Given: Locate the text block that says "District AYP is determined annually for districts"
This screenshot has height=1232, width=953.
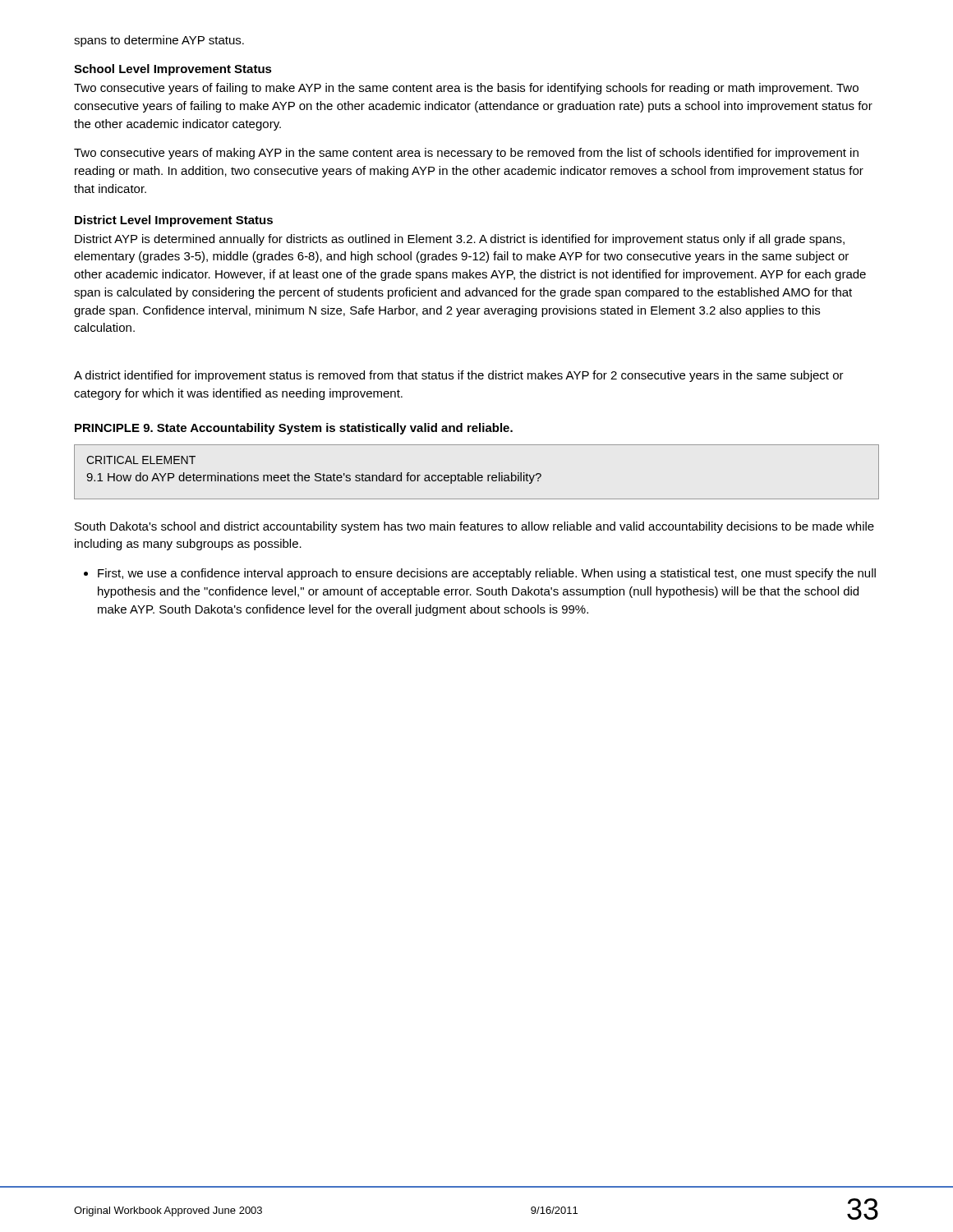Looking at the screenshot, I should click(476, 283).
